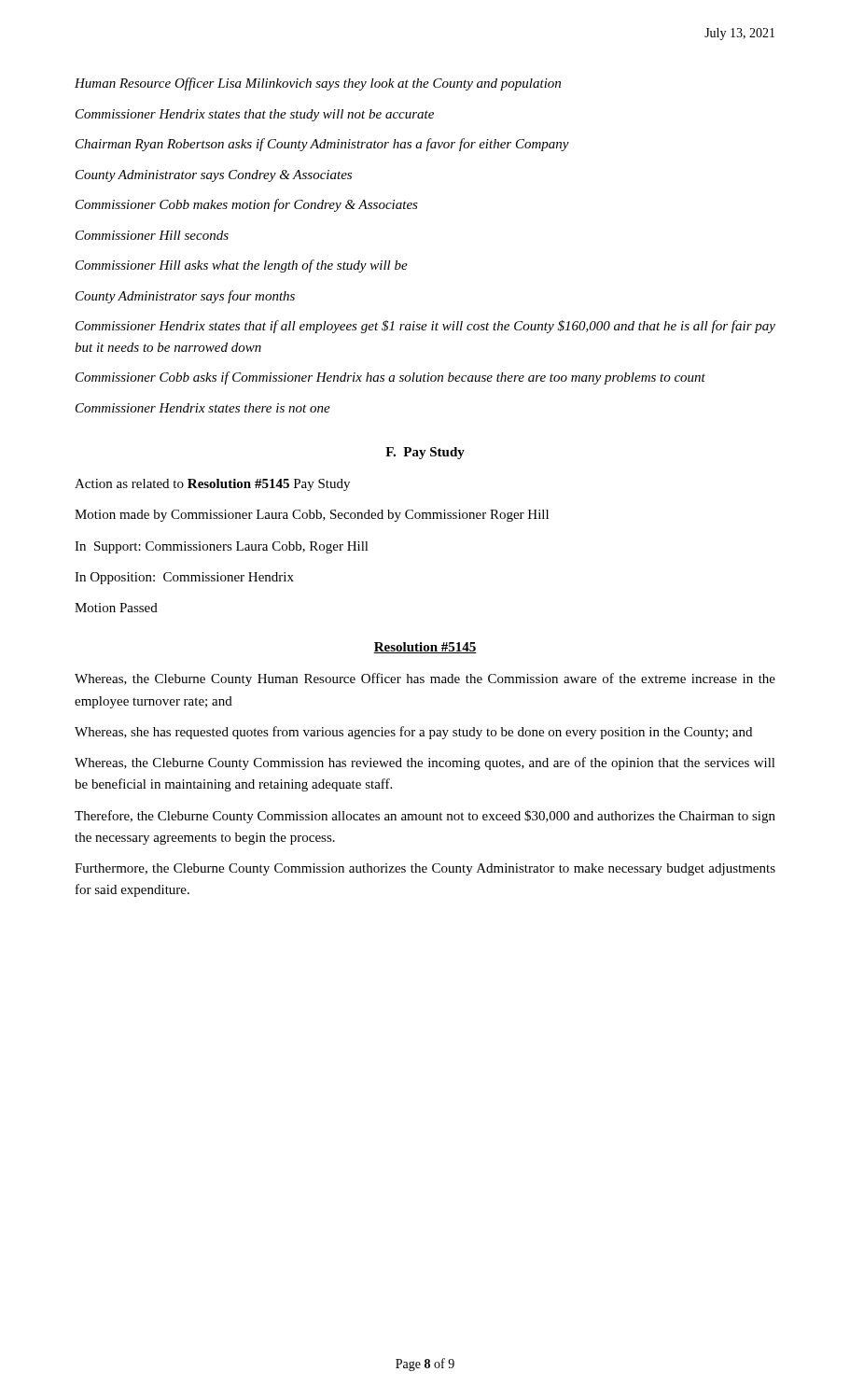Find the text block that reads "Whereas, the Cleburne County Commission has reviewed"
The height and width of the screenshot is (1400, 850).
[425, 773]
